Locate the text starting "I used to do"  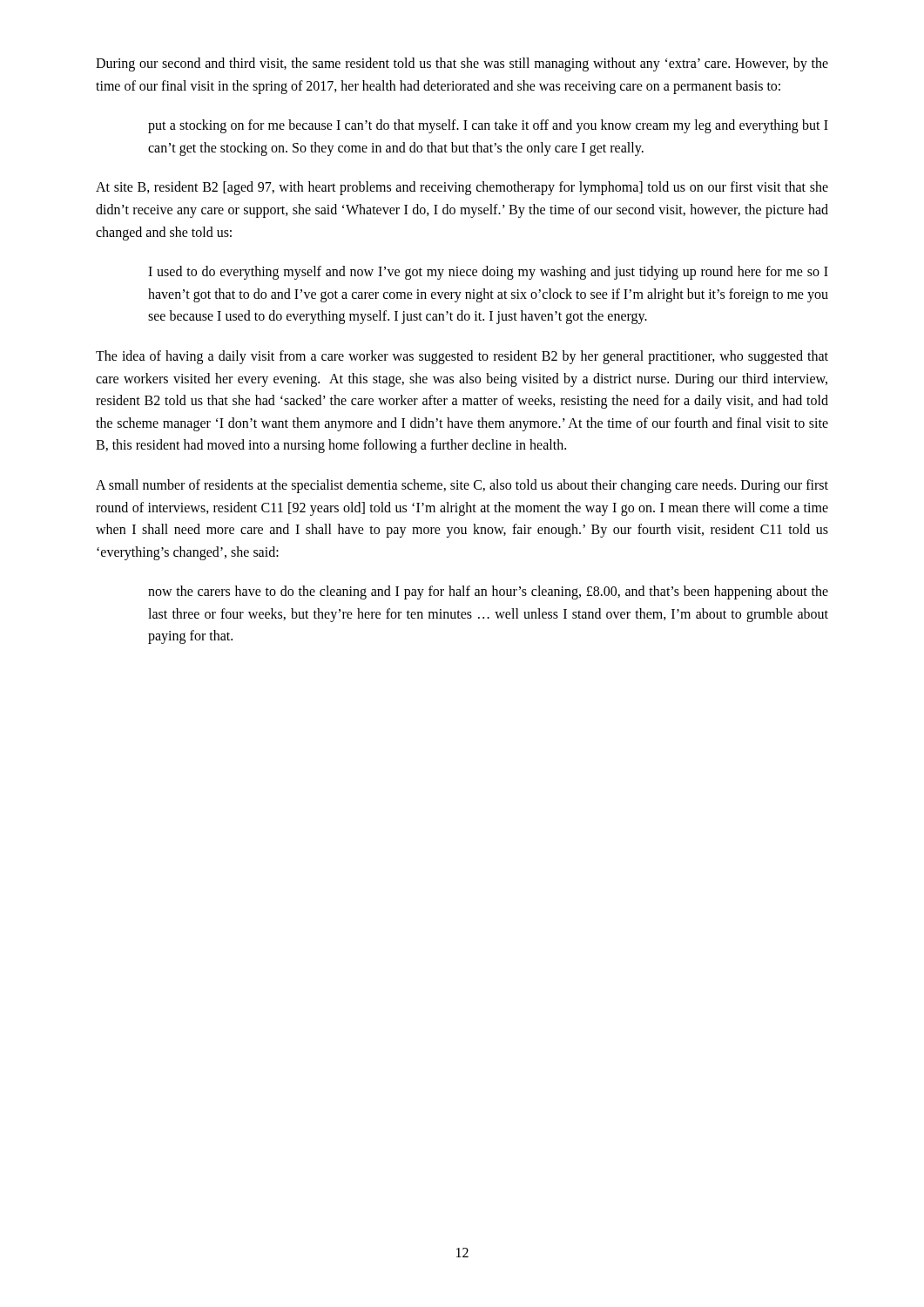[488, 294]
